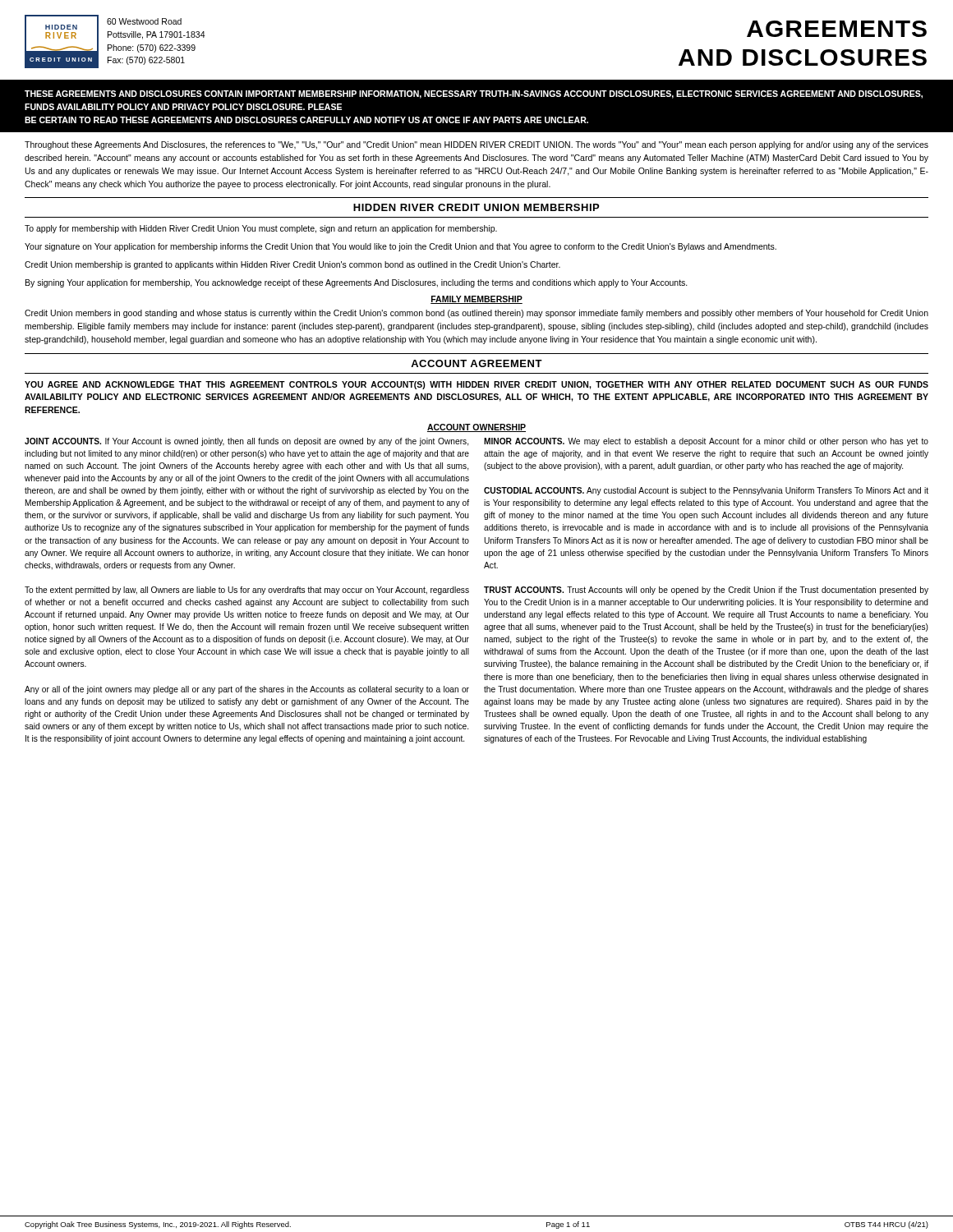Screen dimensions: 1232x953
Task: Find the text block with the text "THESE AGREEMENTS AND DISCLOSURES"
Action: (x=474, y=107)
